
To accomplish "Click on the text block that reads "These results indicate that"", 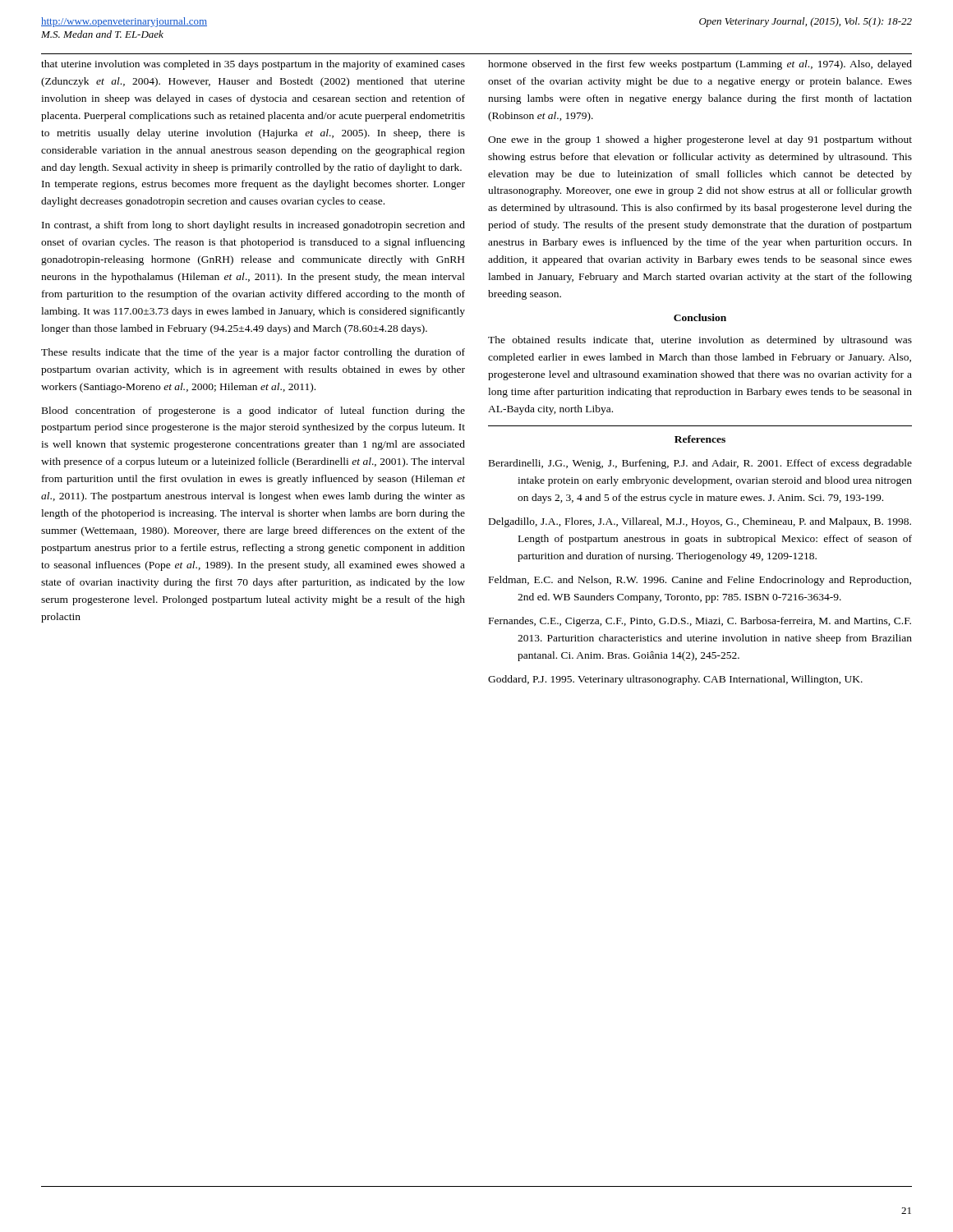I will 253,370.
